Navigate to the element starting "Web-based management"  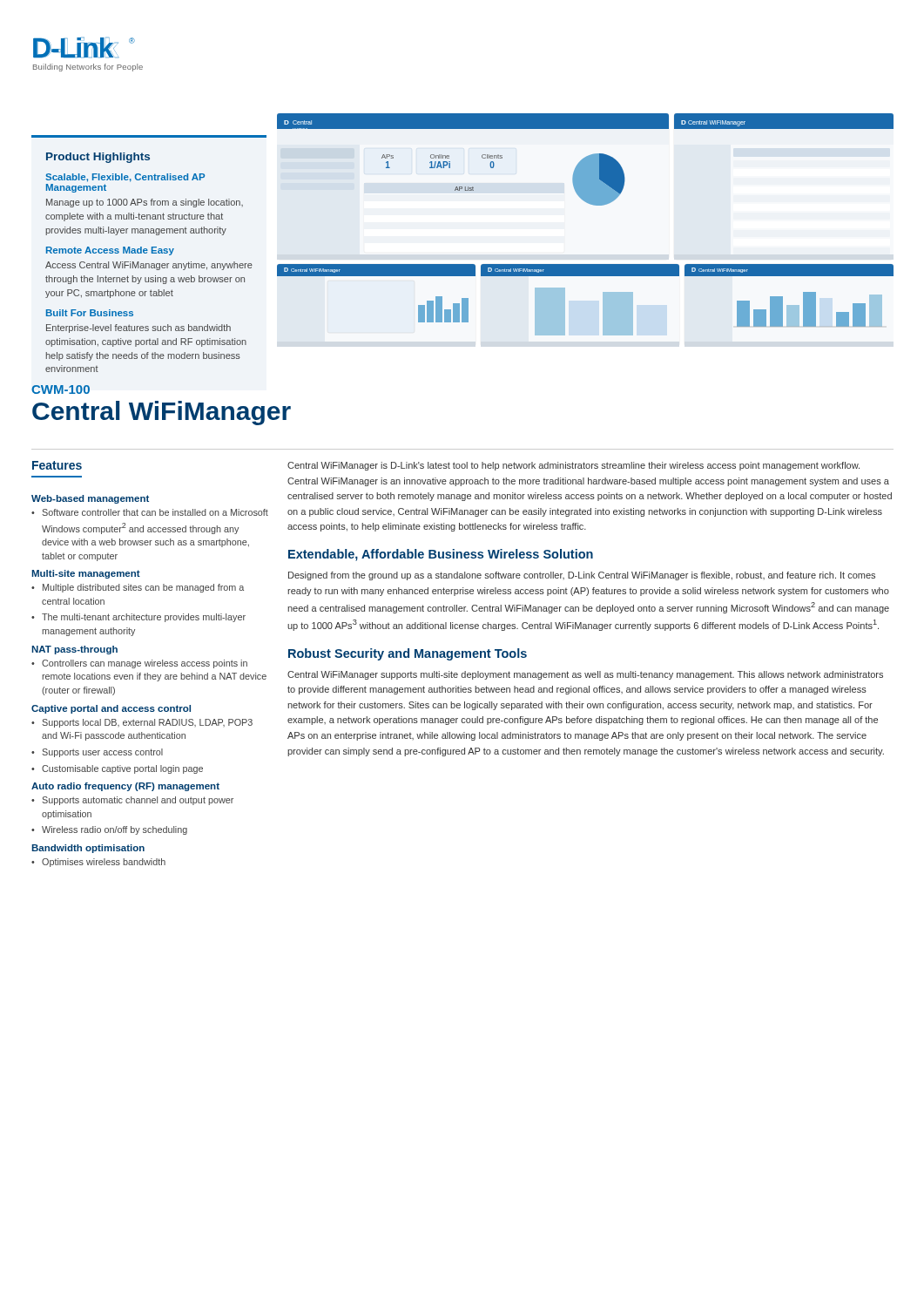(90, 498)
